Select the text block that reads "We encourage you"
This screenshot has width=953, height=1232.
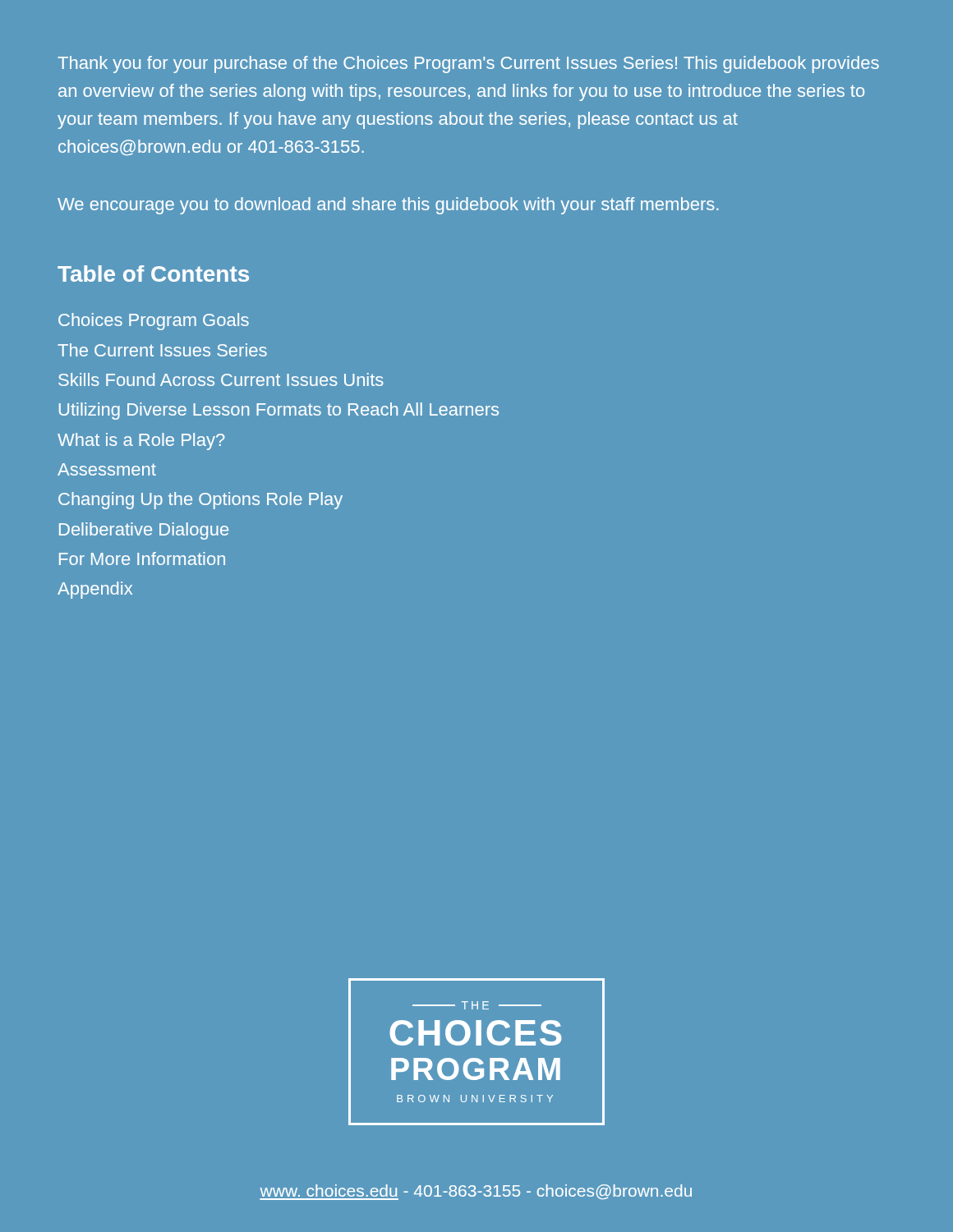[389, 204]
